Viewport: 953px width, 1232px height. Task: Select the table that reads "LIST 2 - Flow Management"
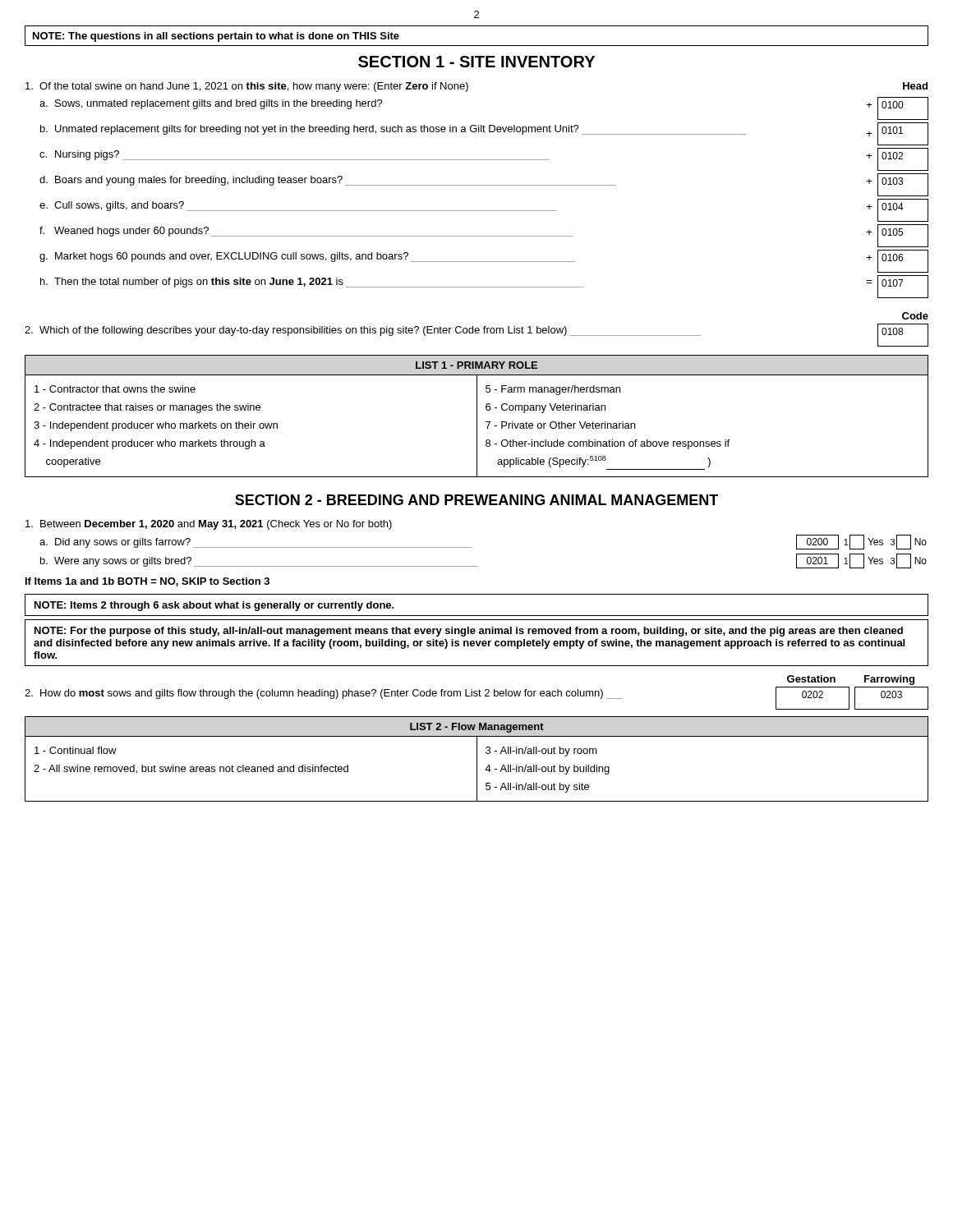pos(476,759)
